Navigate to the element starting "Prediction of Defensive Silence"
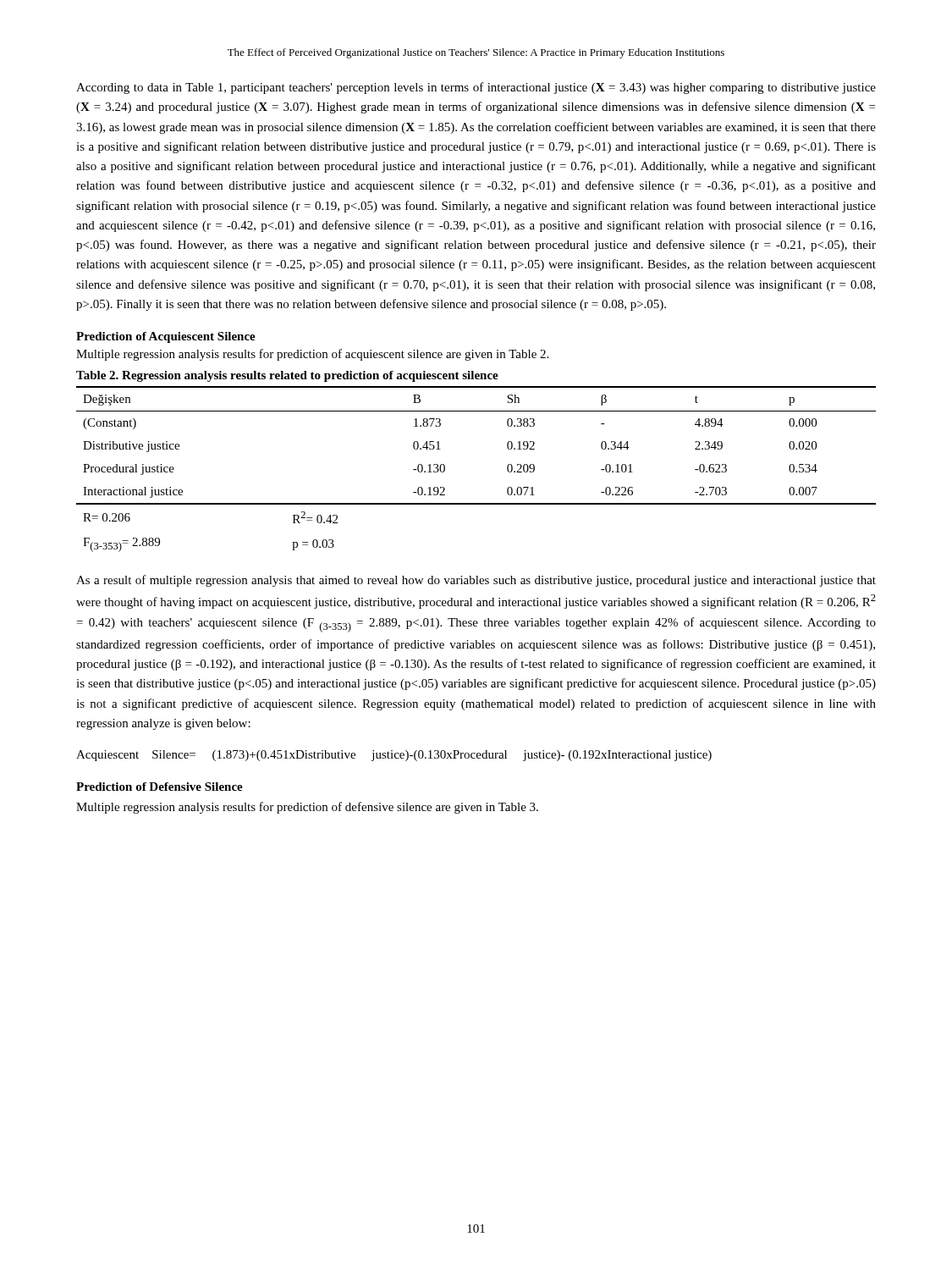This screenshot has height=1270, width=952. pos(159,787)
